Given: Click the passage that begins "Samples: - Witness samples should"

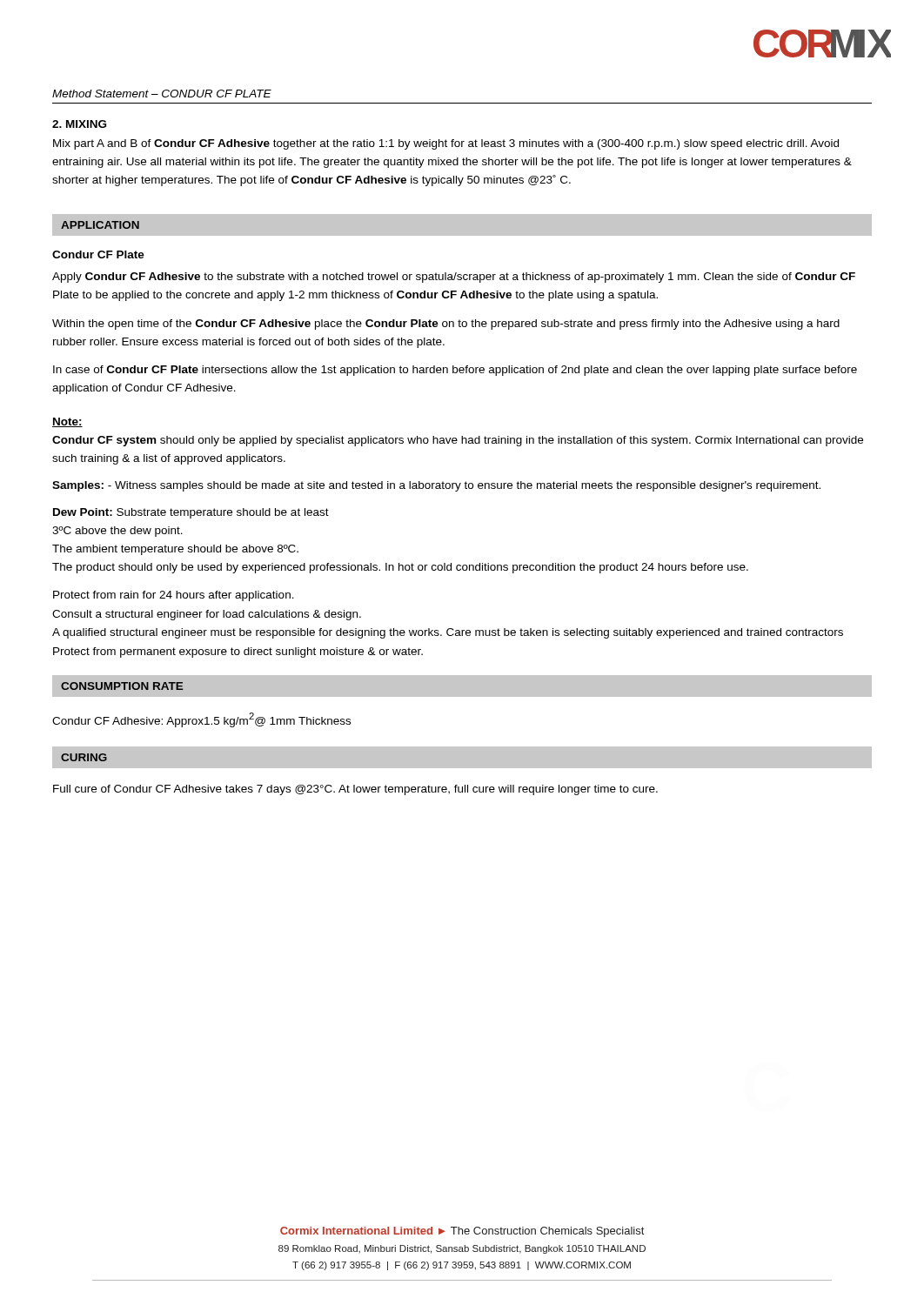Looking at the screenshot, I should [x=437, y=485].
